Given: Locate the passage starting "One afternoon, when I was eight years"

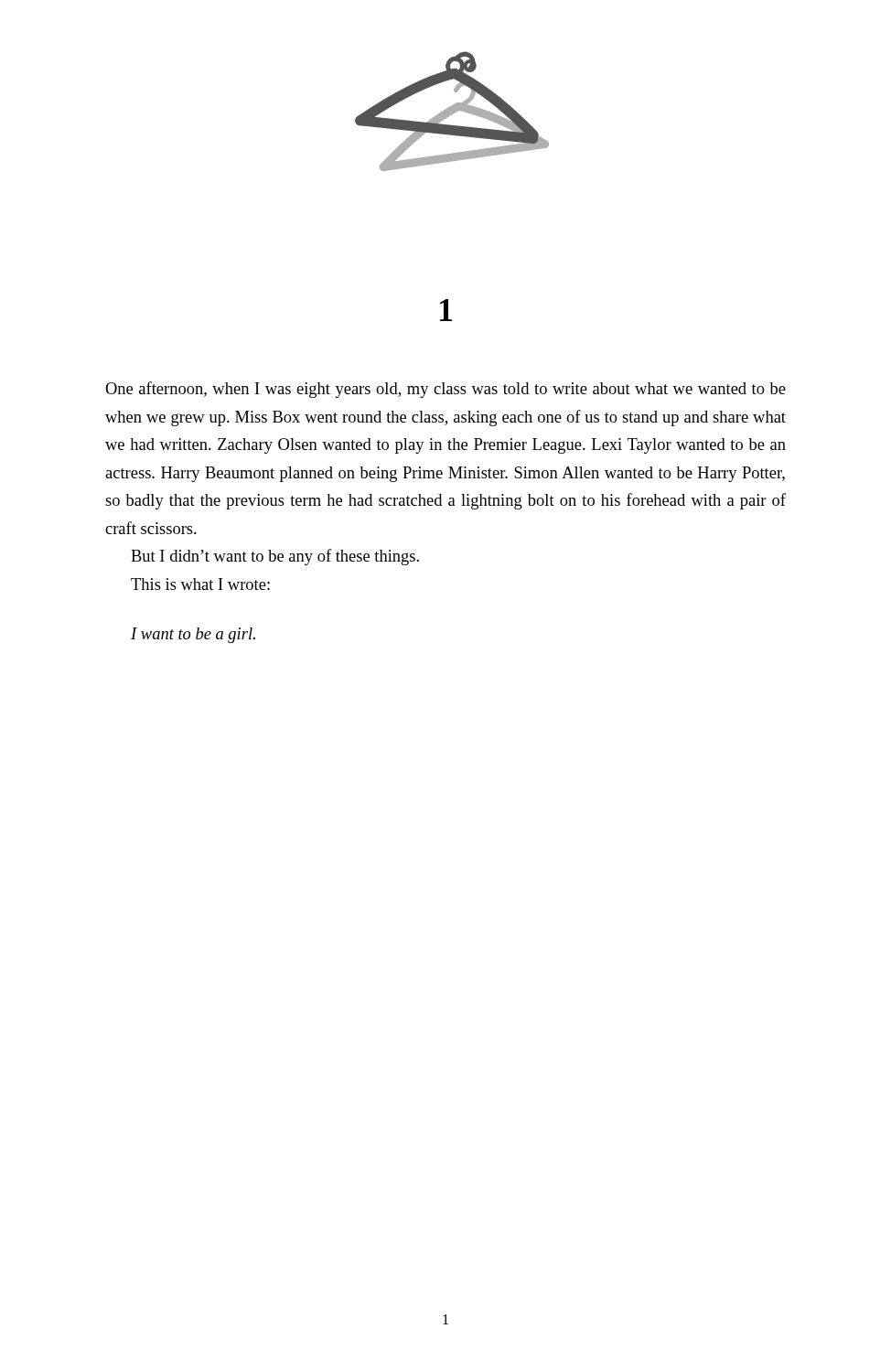Looking at the screenshot, I should click(x=446, y=512).
